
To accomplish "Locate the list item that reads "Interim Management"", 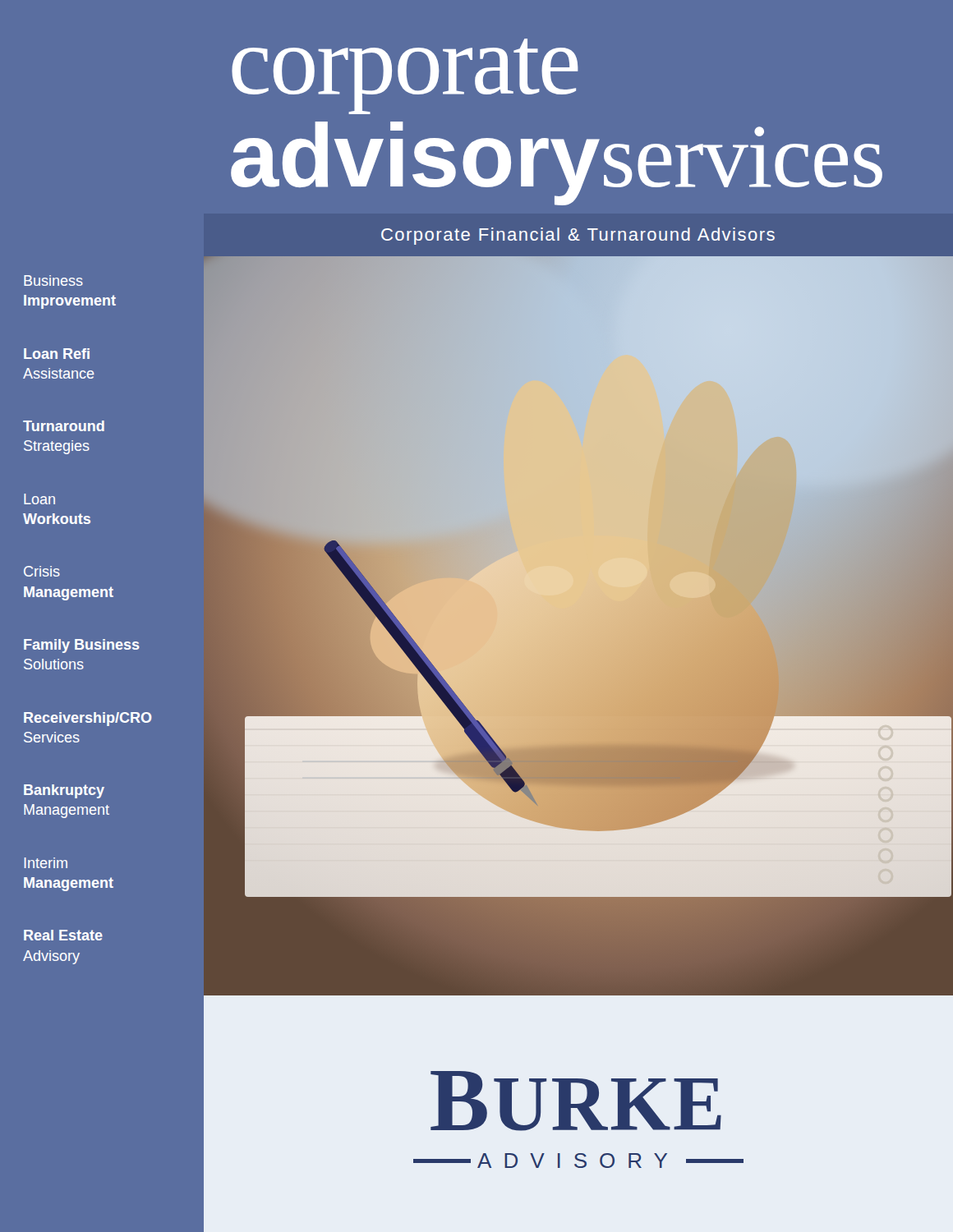I will click(102, 873).
